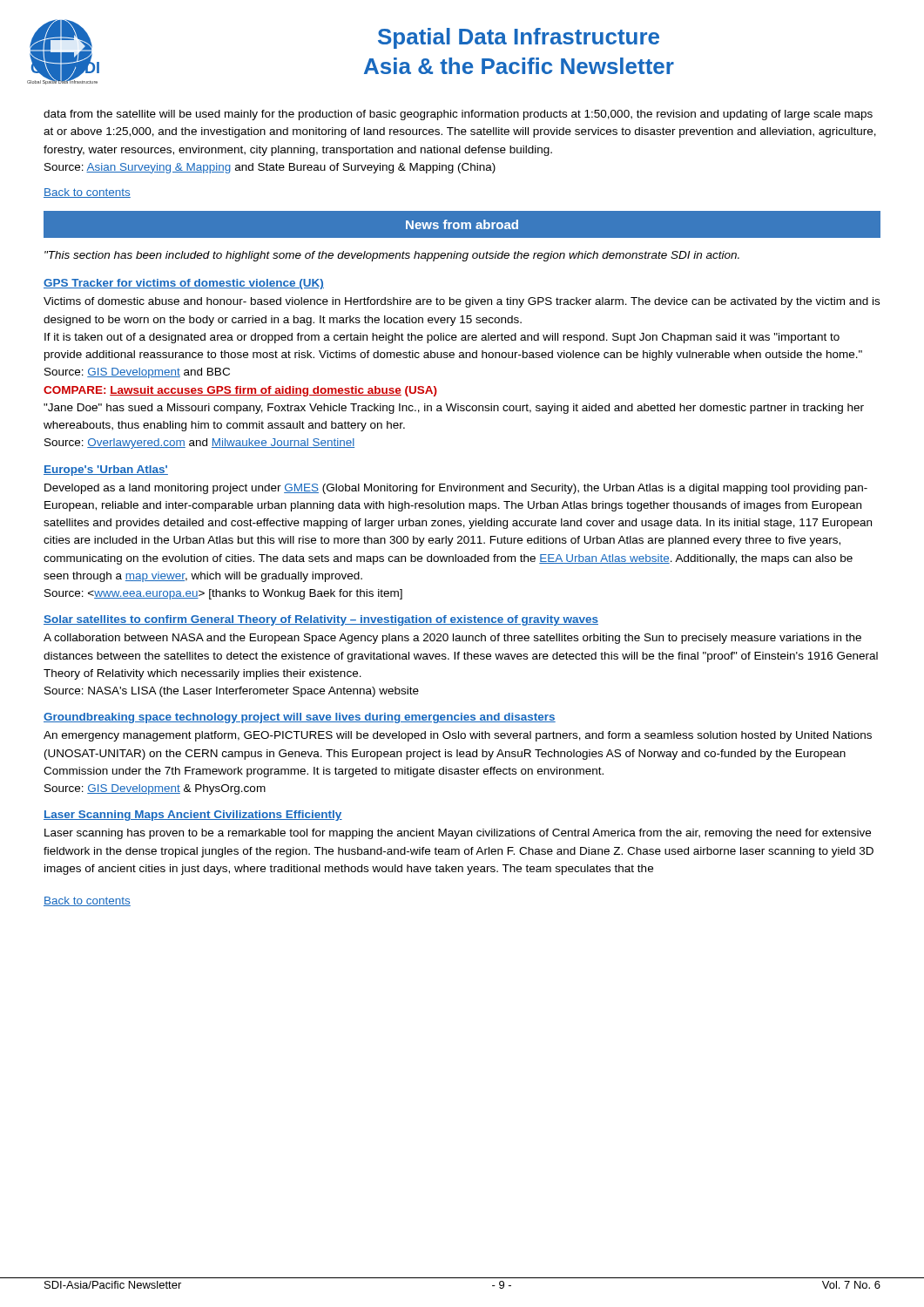Click on the text block starting "Laser Scanning Maps Ancient"
Screen dimensions: 1307x924
pos(193,815)
